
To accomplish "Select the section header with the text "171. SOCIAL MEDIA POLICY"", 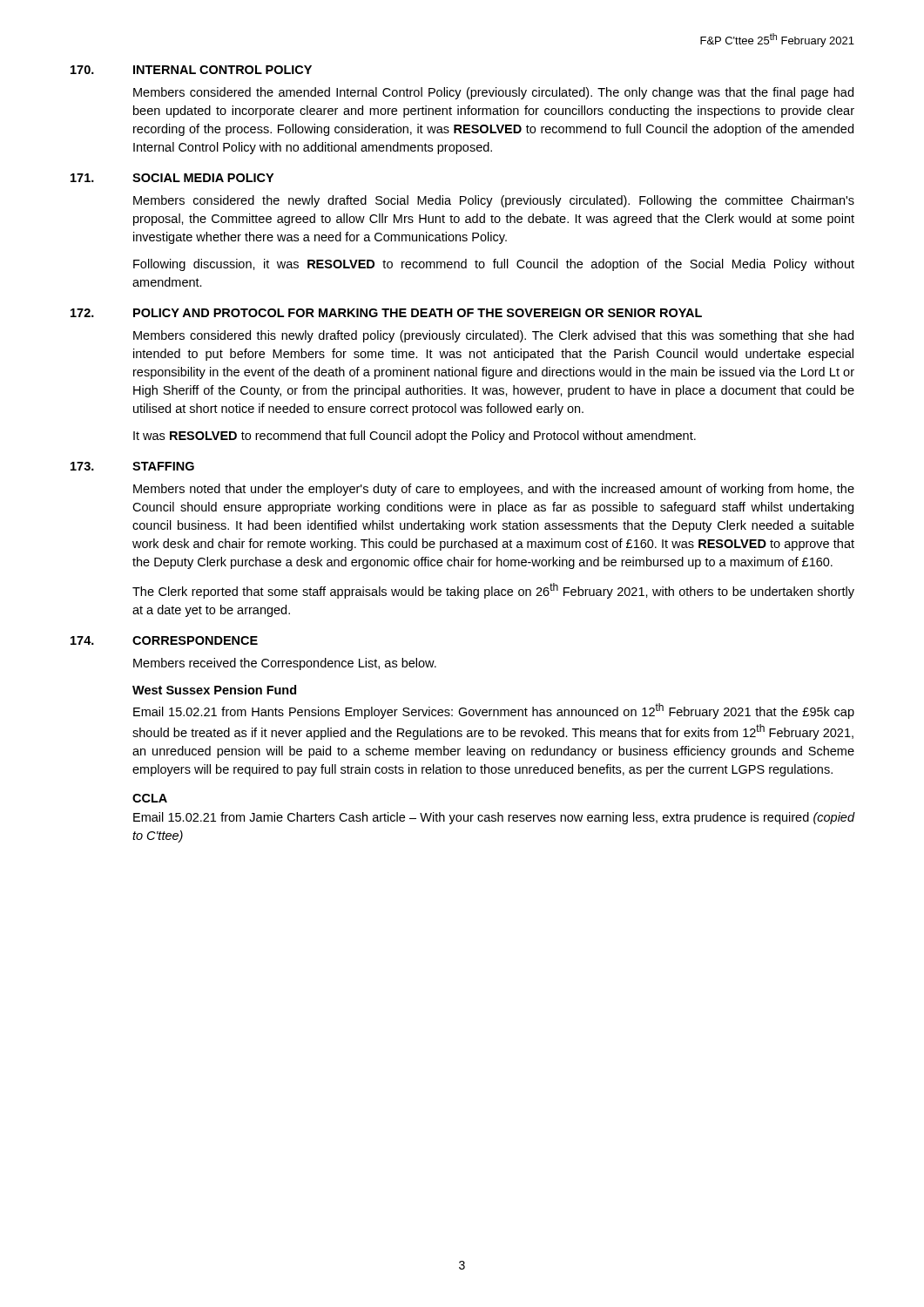I will 172,178.
